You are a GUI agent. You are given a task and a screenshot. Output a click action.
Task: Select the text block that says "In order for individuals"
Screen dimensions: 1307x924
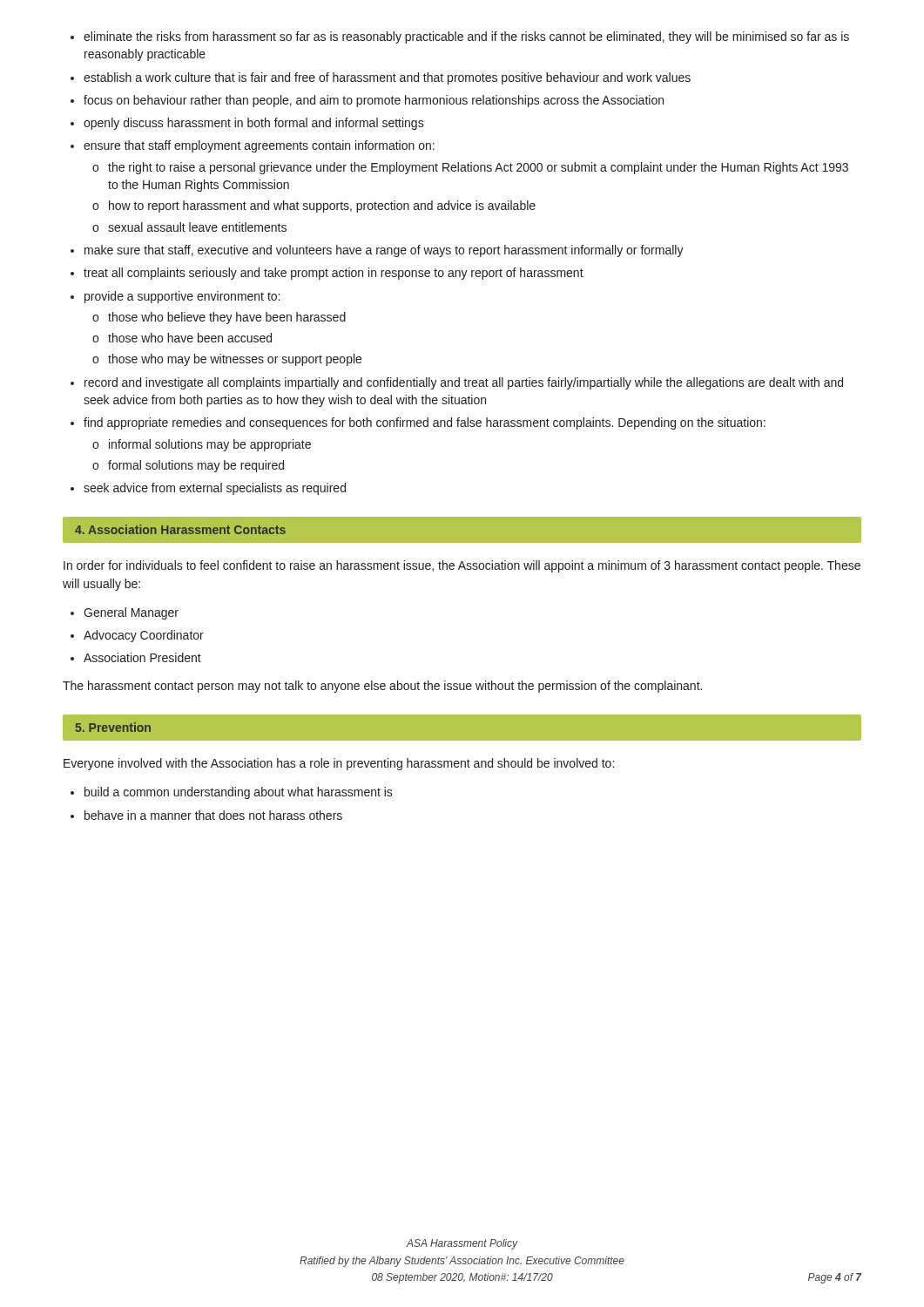tap(462, 574)
